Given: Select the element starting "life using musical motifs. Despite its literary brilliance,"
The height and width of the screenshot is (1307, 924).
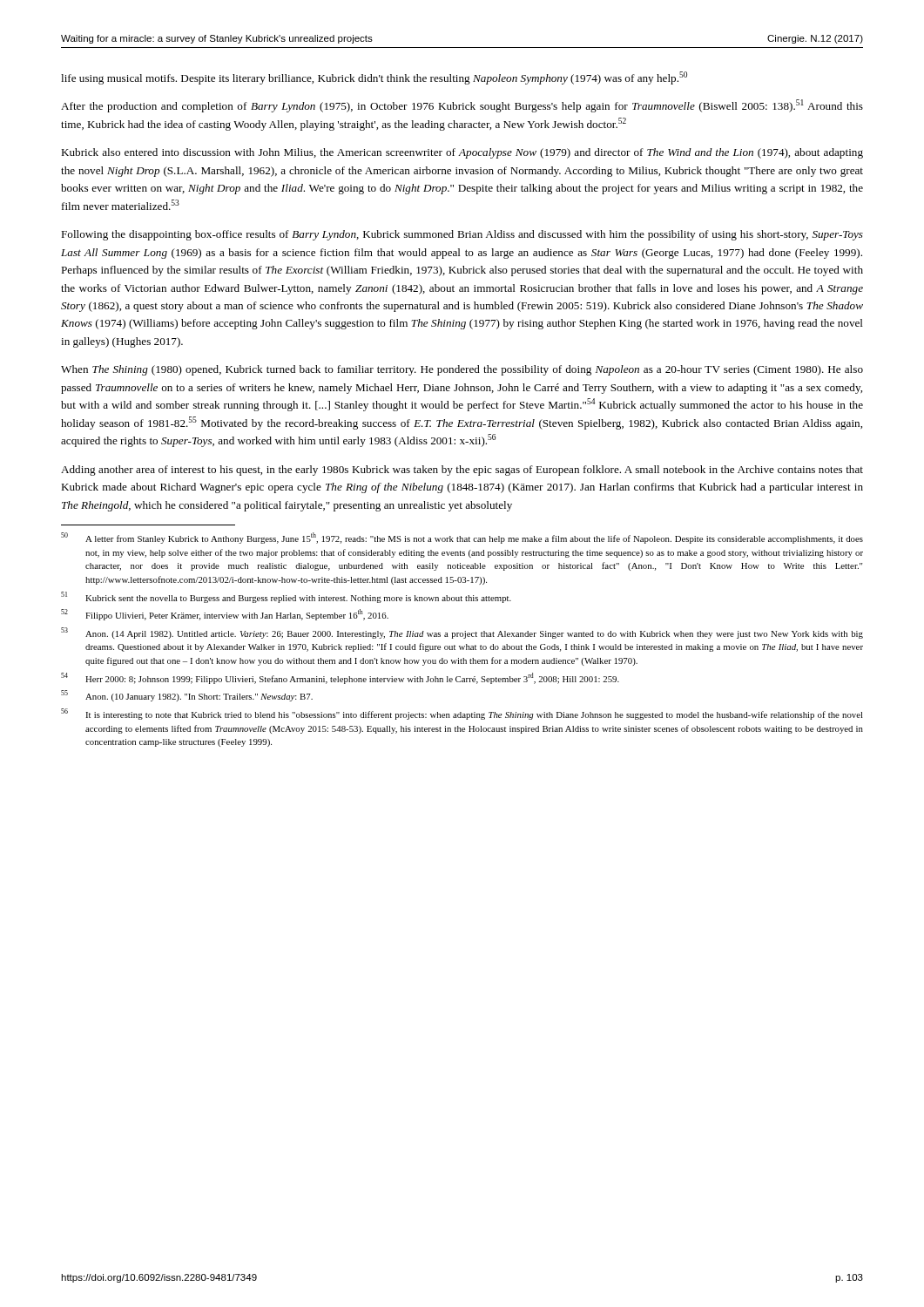Looking at the screenshot, I should pos(374,77).
